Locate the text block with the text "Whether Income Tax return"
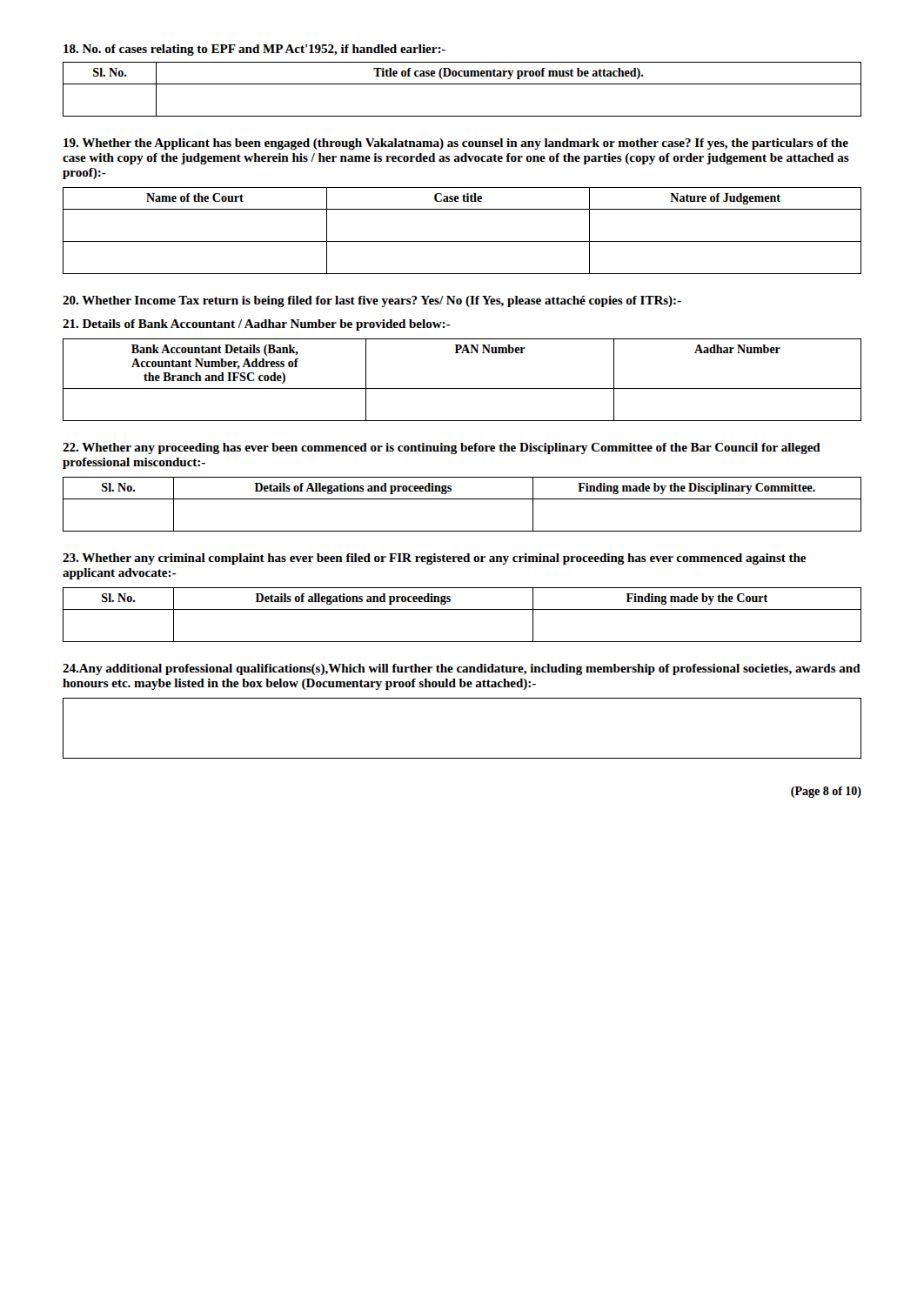 coord(372,300)
